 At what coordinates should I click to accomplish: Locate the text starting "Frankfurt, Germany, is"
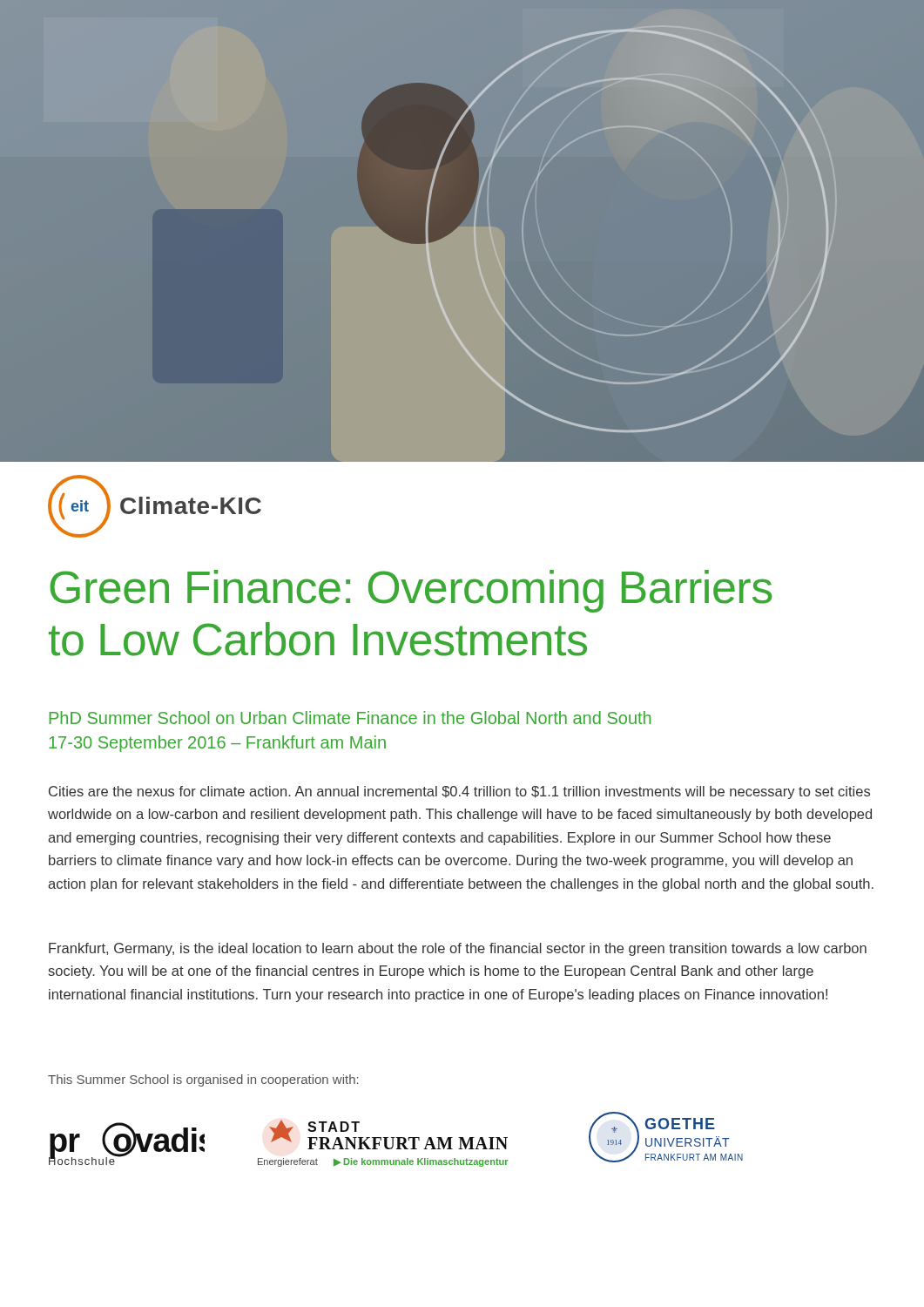(462, 971)
